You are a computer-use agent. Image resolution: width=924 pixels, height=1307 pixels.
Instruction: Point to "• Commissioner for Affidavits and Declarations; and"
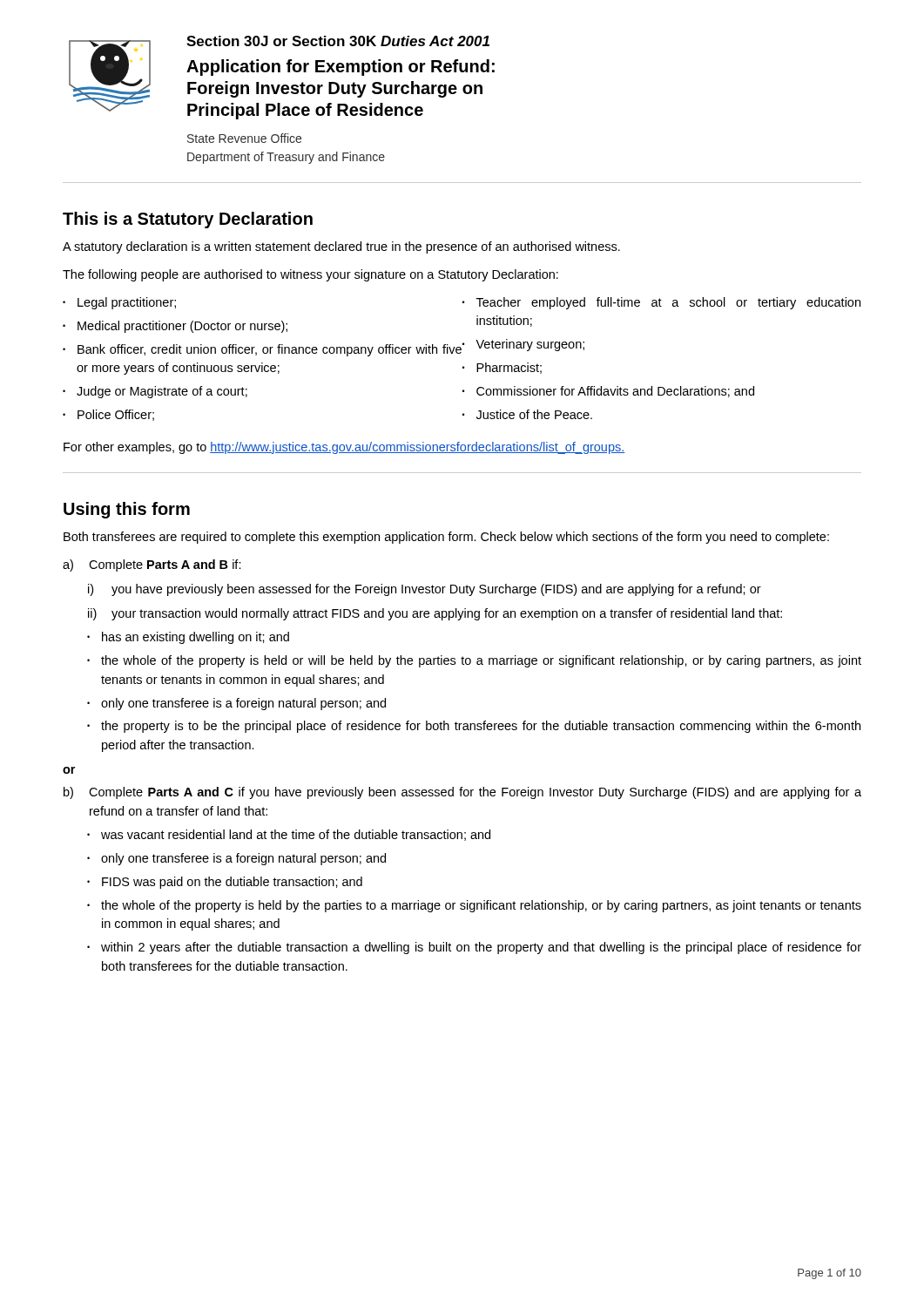pos(662,391)
